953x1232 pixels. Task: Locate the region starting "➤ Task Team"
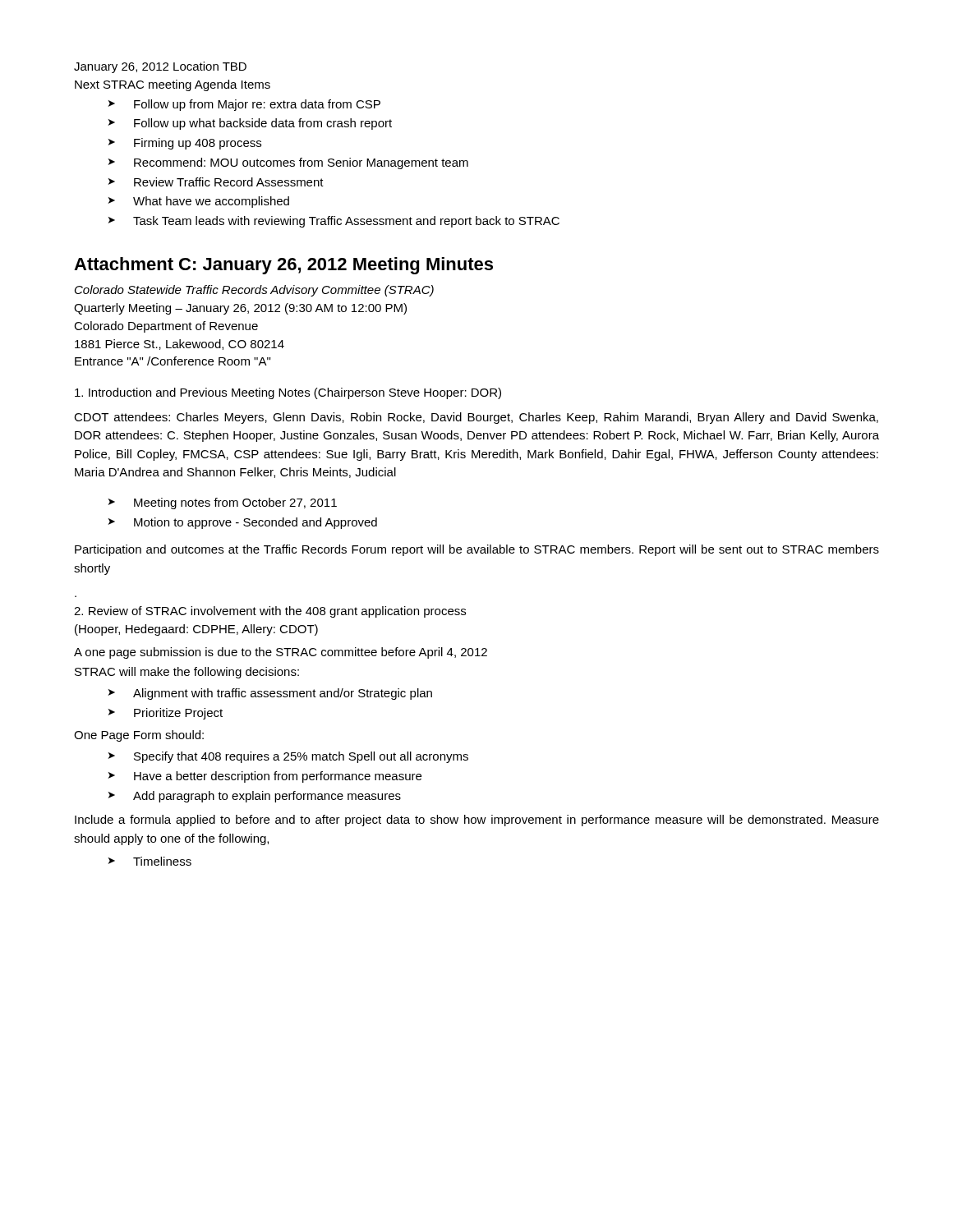tap(333, 221)
